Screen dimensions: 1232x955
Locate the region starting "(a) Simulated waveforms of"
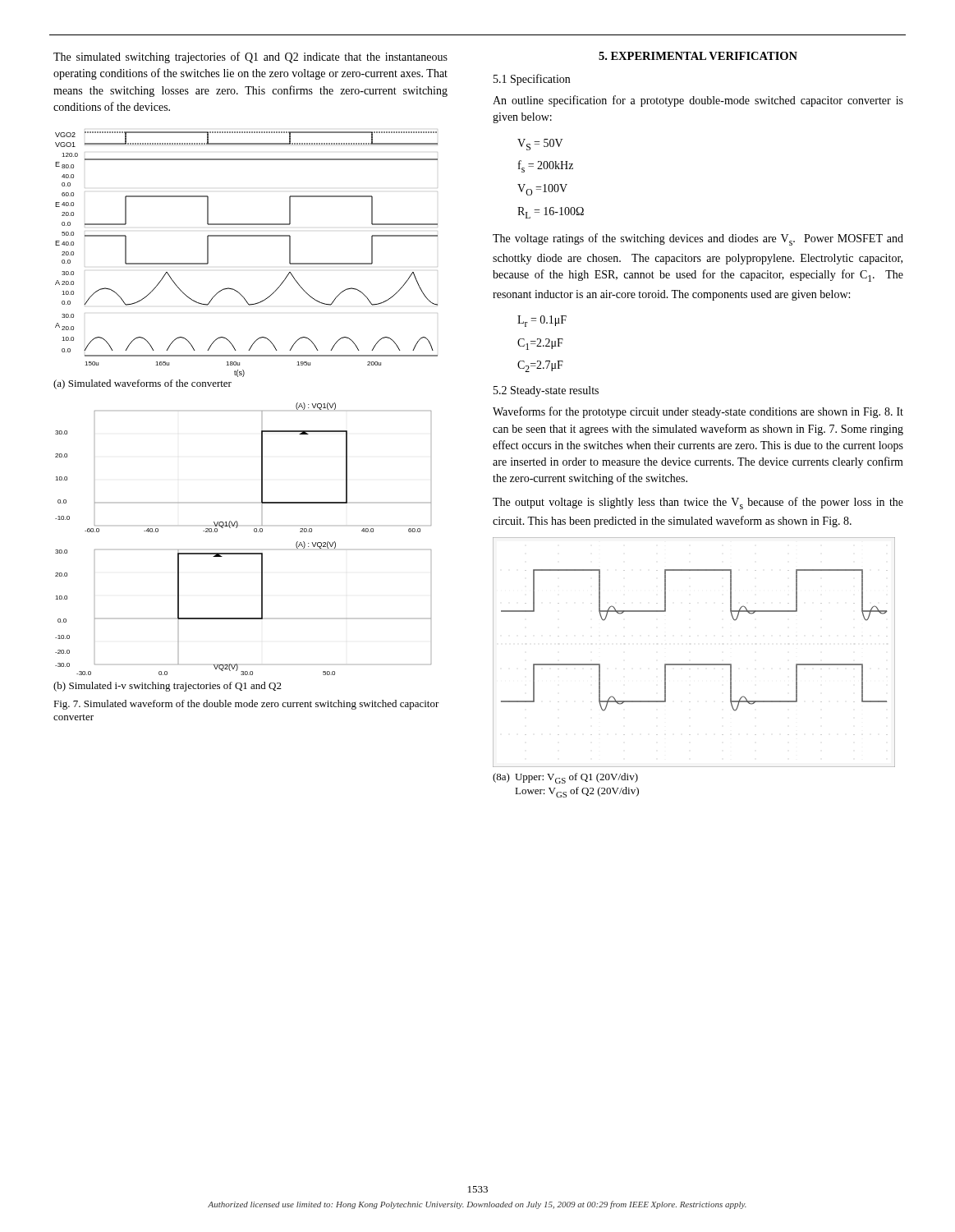click(x=142, y=383)
